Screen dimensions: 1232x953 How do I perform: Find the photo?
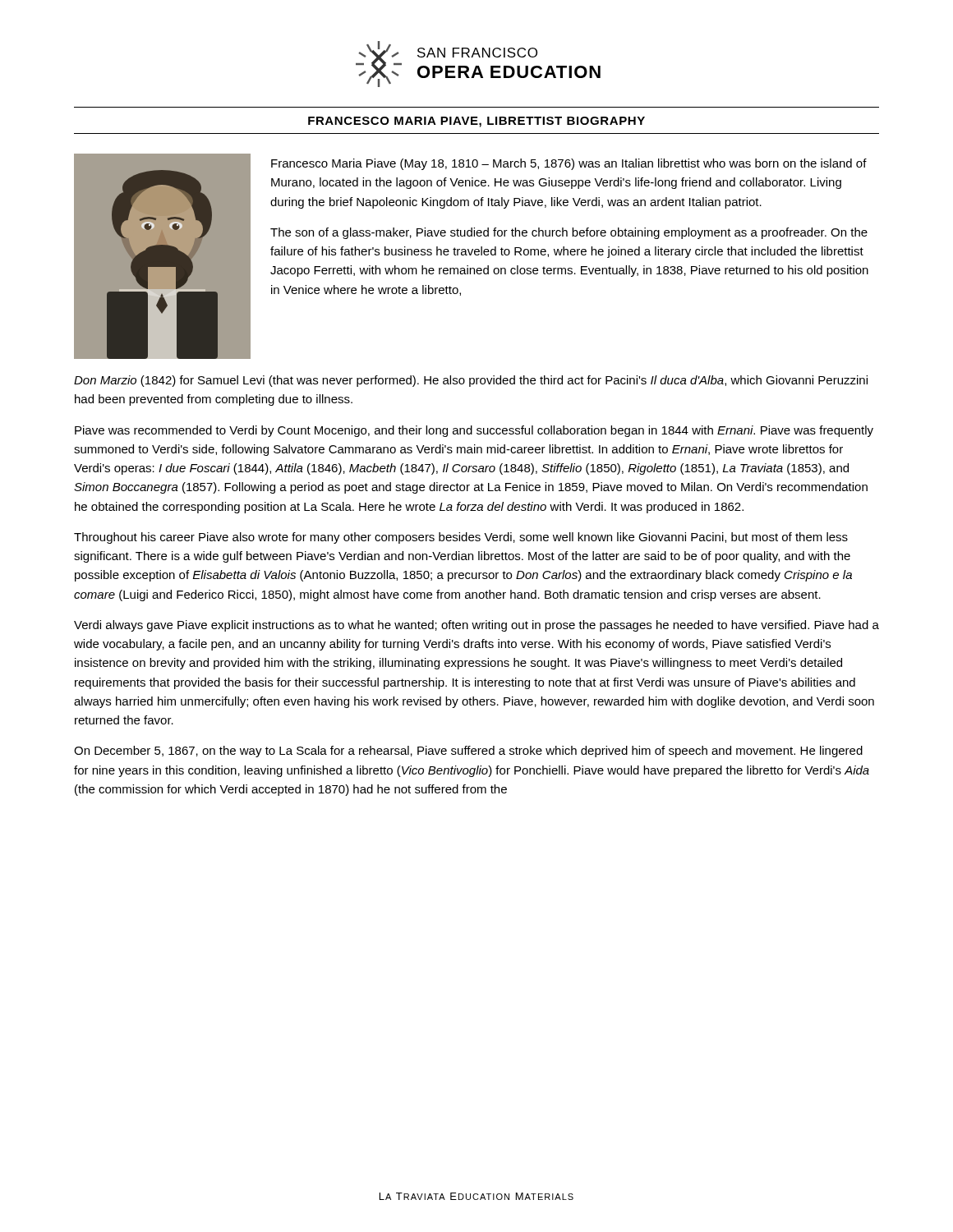tap(162, 256)
